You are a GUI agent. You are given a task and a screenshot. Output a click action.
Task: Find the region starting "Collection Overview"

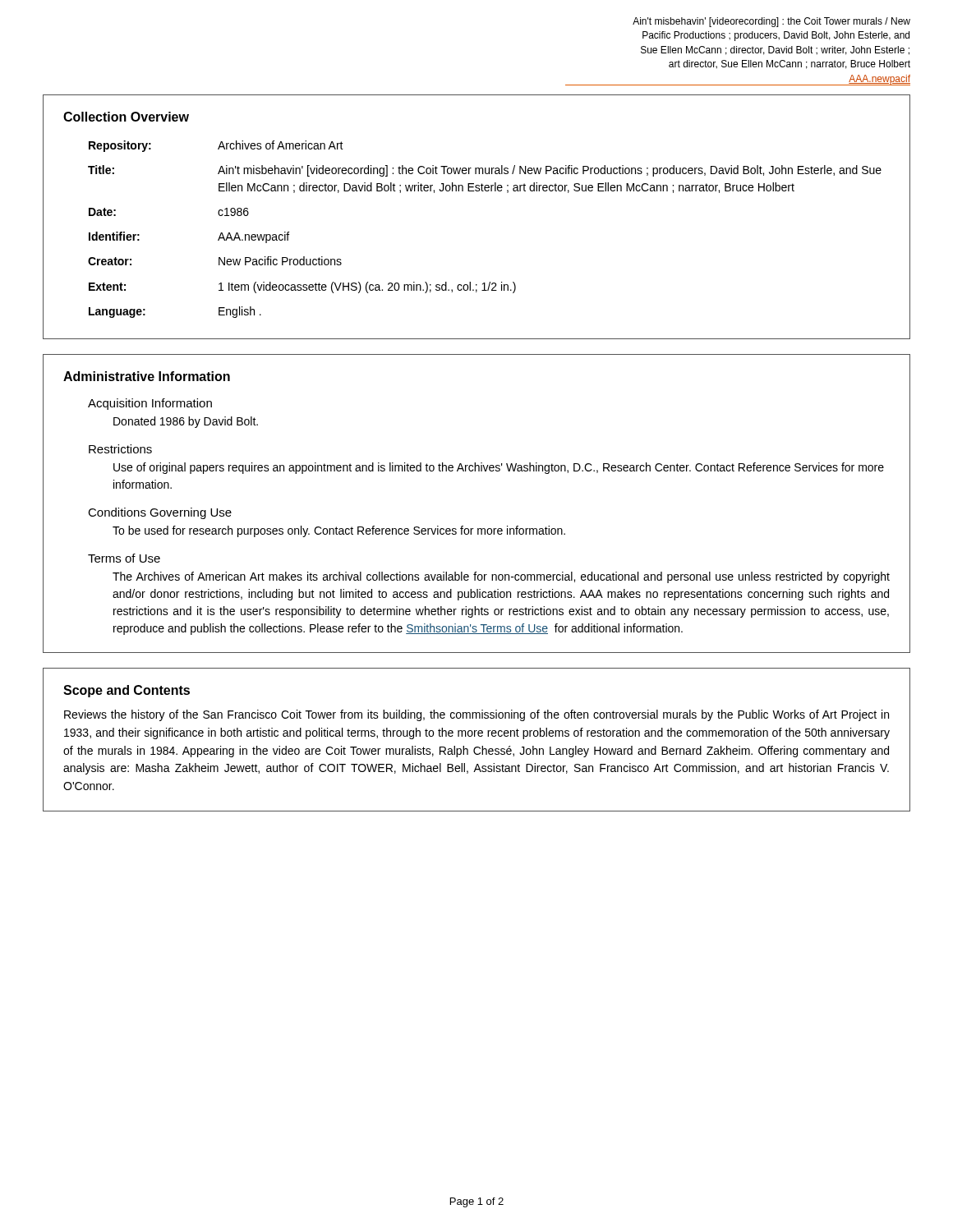pos(126,117)
